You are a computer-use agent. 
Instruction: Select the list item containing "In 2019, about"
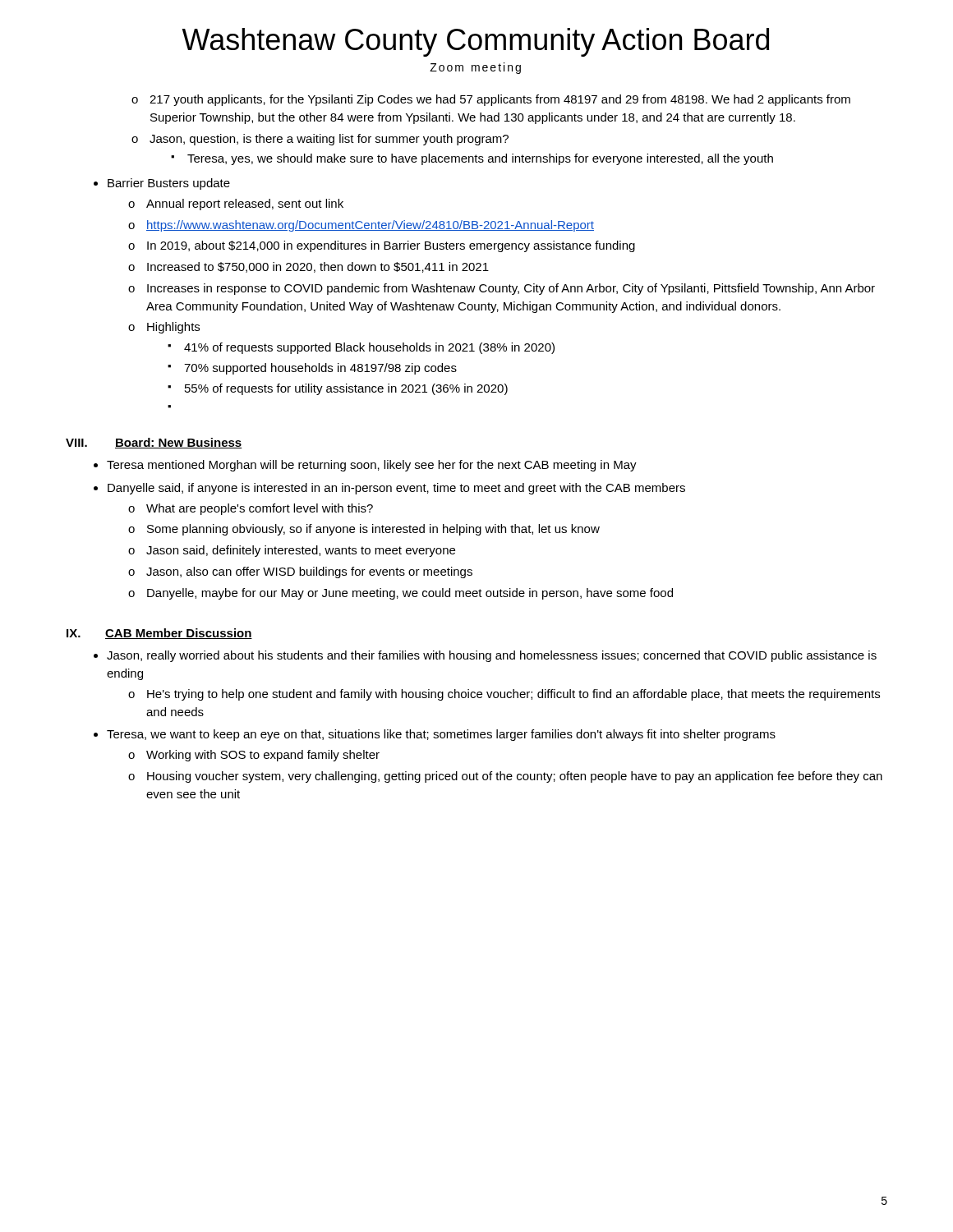pyautogui.click(x=391, y=245)
